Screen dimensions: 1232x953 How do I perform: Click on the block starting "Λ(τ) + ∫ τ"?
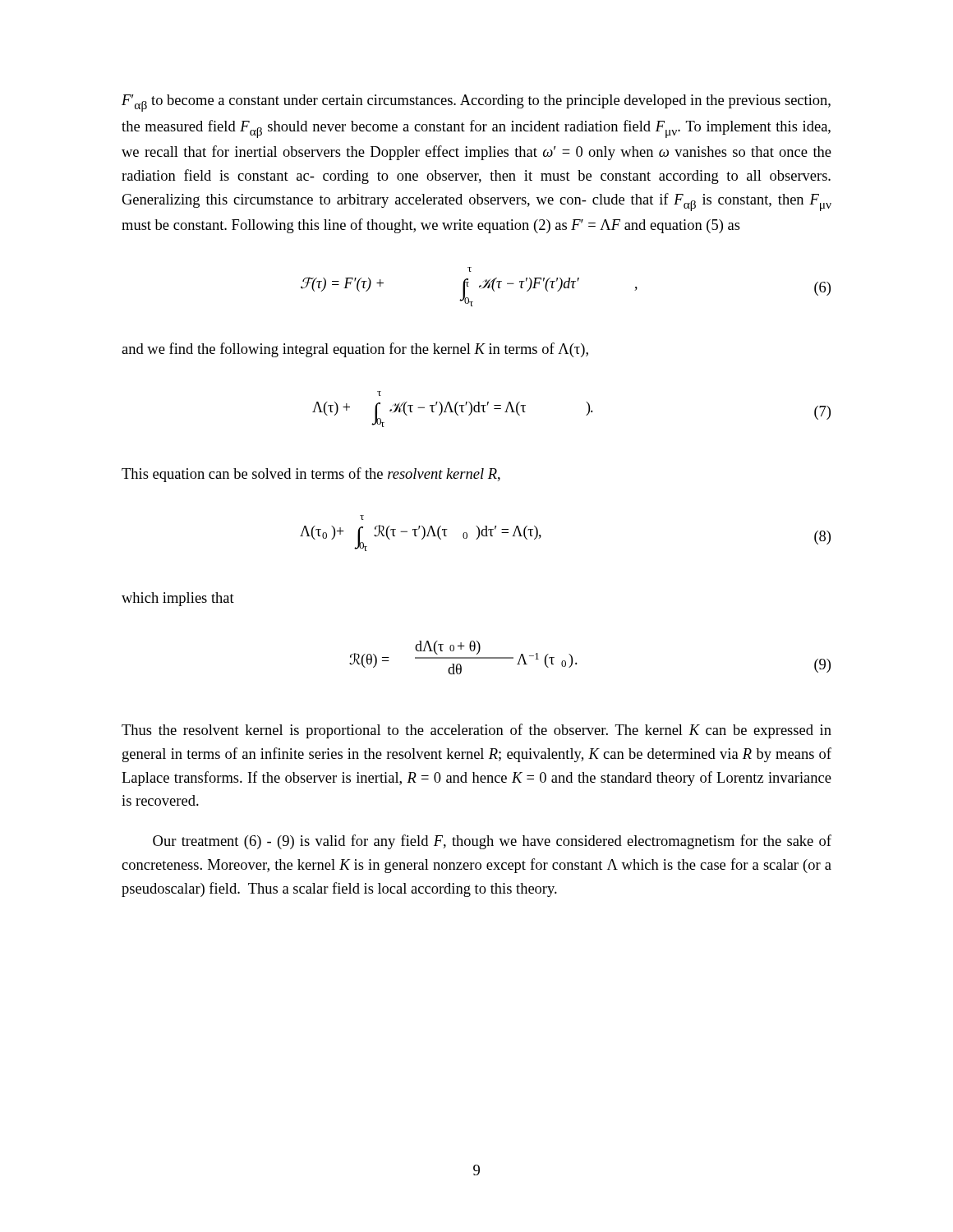[x=379, y=393]
